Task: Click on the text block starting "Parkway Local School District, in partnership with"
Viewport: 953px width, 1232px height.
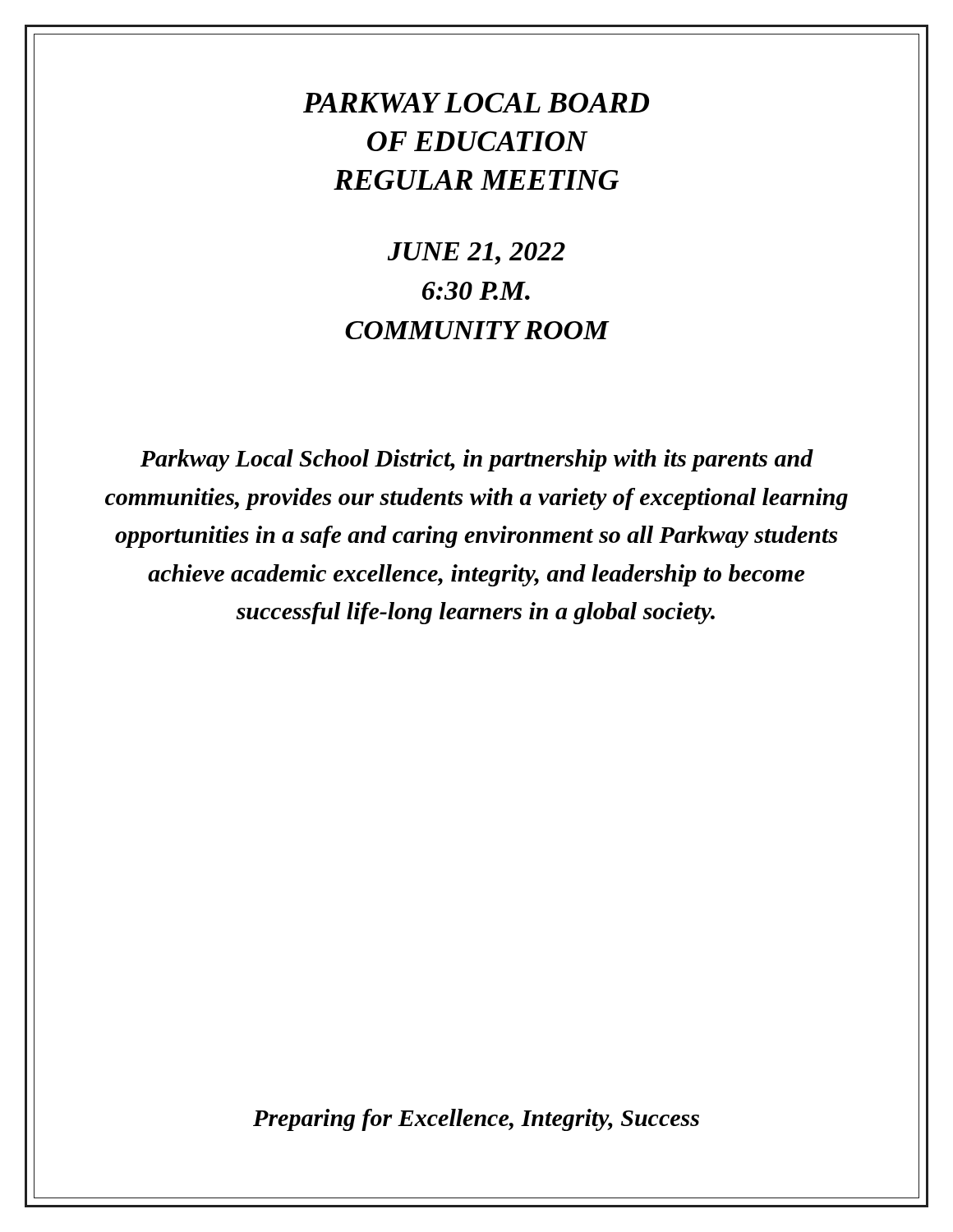Action: [476, 535]
